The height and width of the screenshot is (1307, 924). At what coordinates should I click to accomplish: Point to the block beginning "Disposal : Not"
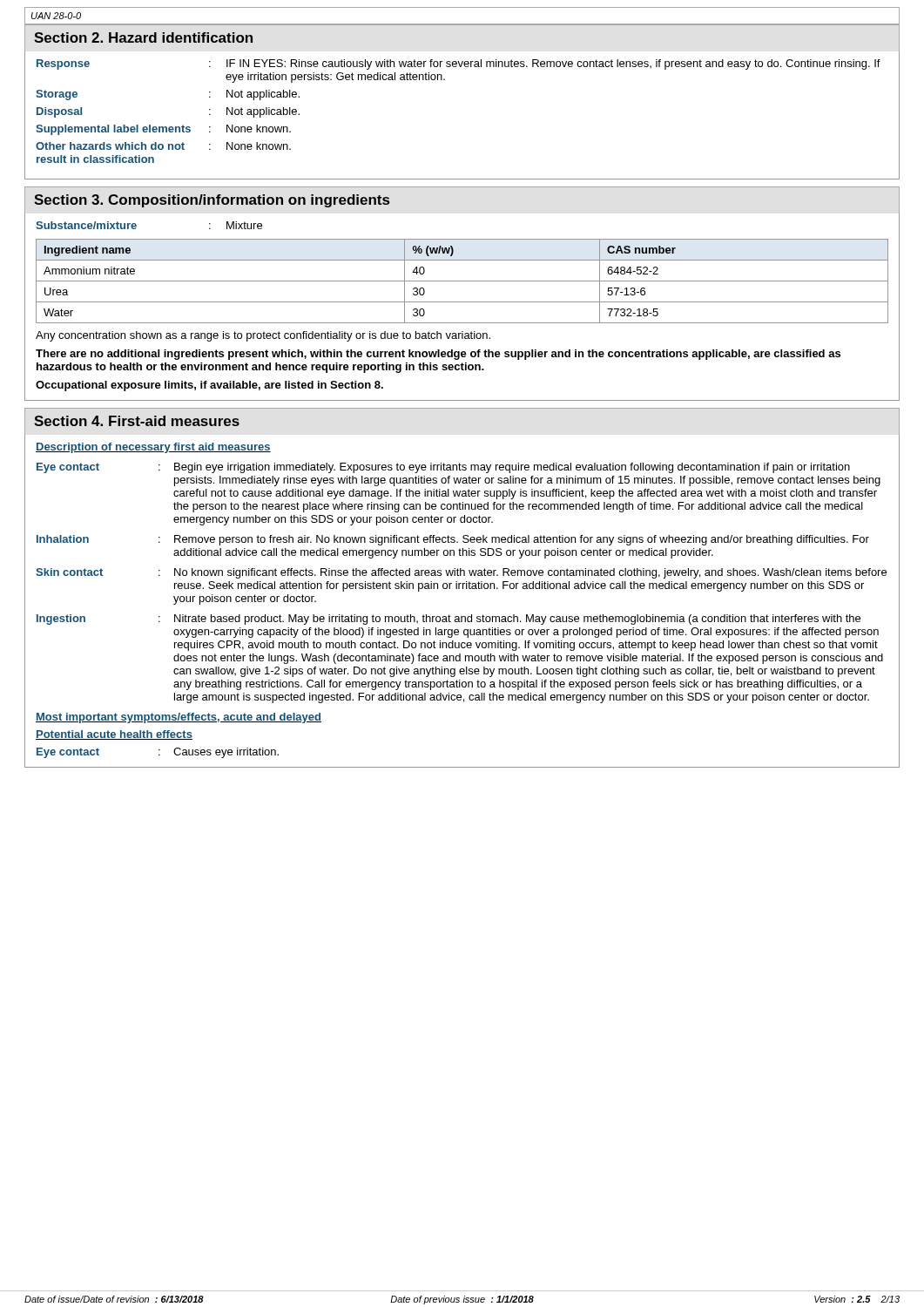click(58, 113)
